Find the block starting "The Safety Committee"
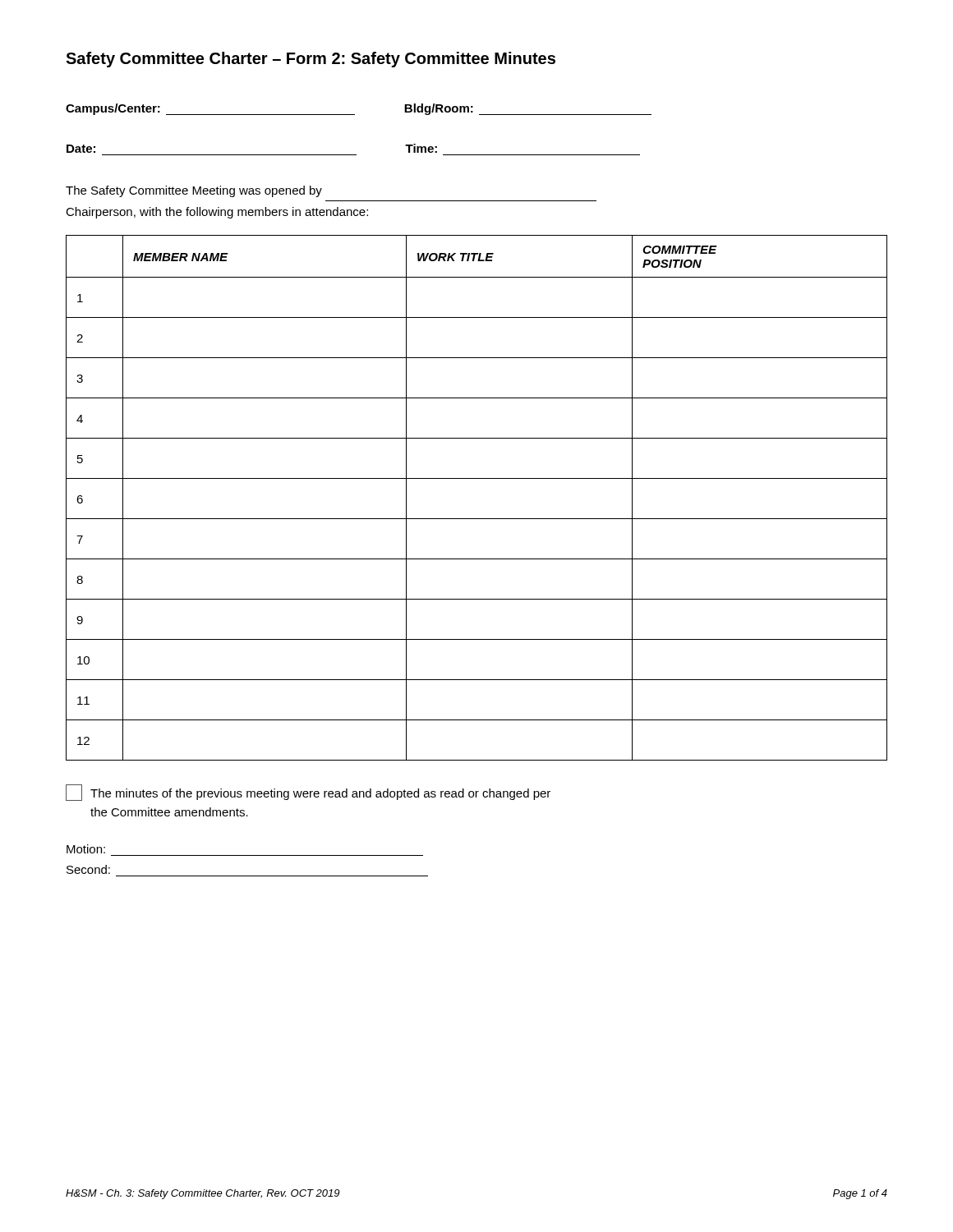This screenshot has width=953, height=1232. pos(331,201)
